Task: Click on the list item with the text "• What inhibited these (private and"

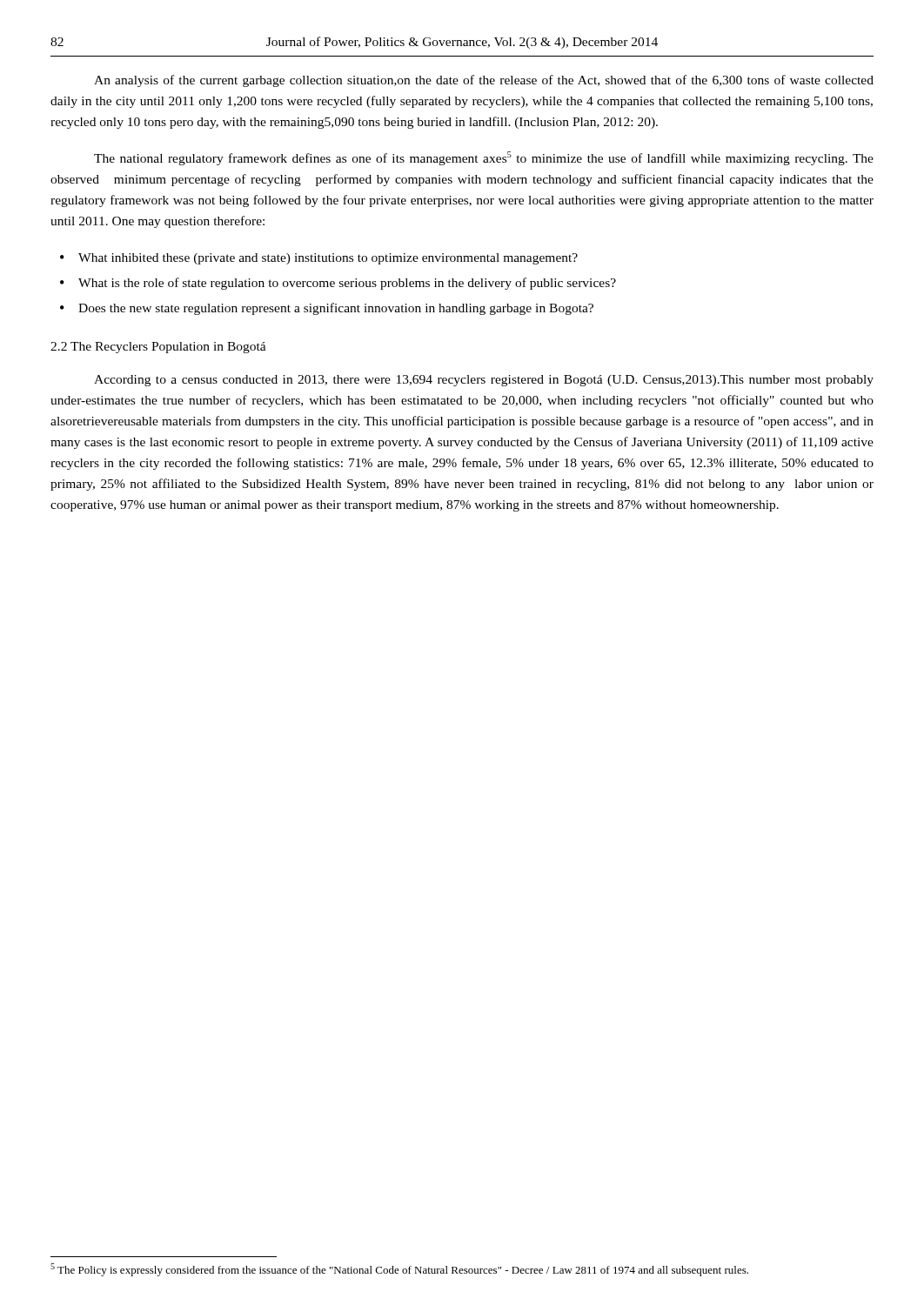Action: 466,258
